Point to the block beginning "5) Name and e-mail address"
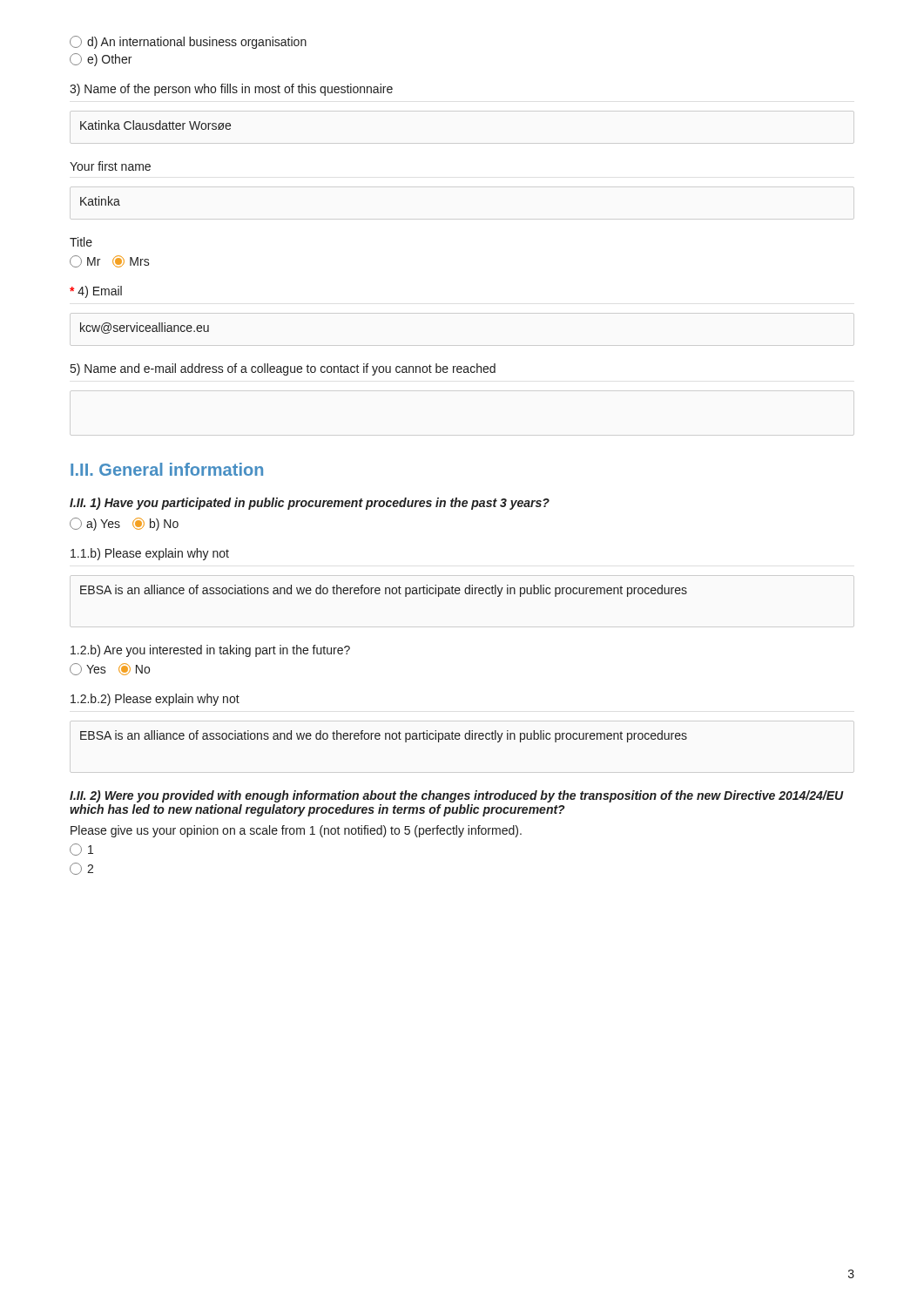The width and height of the screenshot is (924, 1307). (x=283, y=369)
